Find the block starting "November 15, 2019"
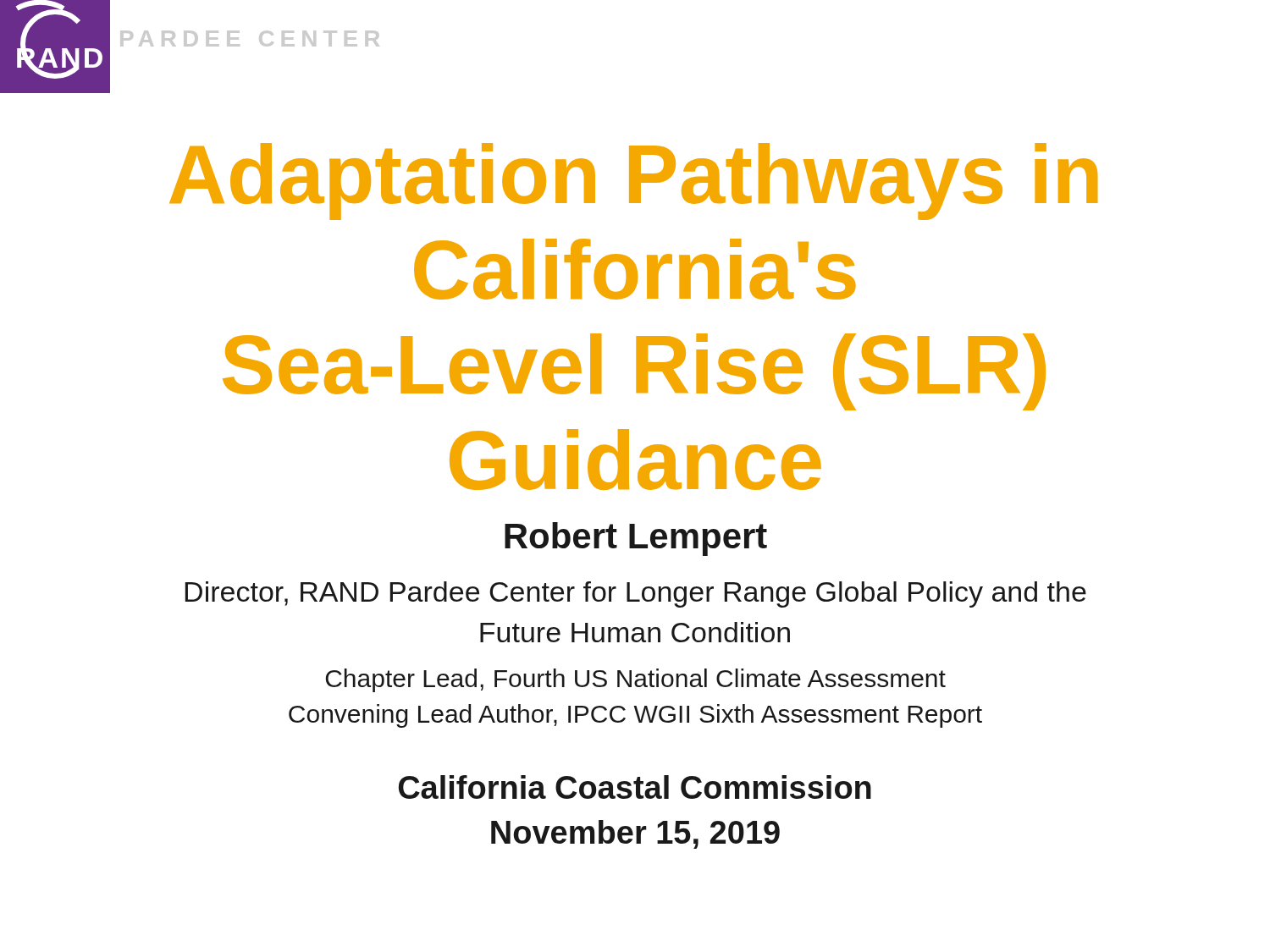The height and width of the screenshot is (952, 1270). 635,833
